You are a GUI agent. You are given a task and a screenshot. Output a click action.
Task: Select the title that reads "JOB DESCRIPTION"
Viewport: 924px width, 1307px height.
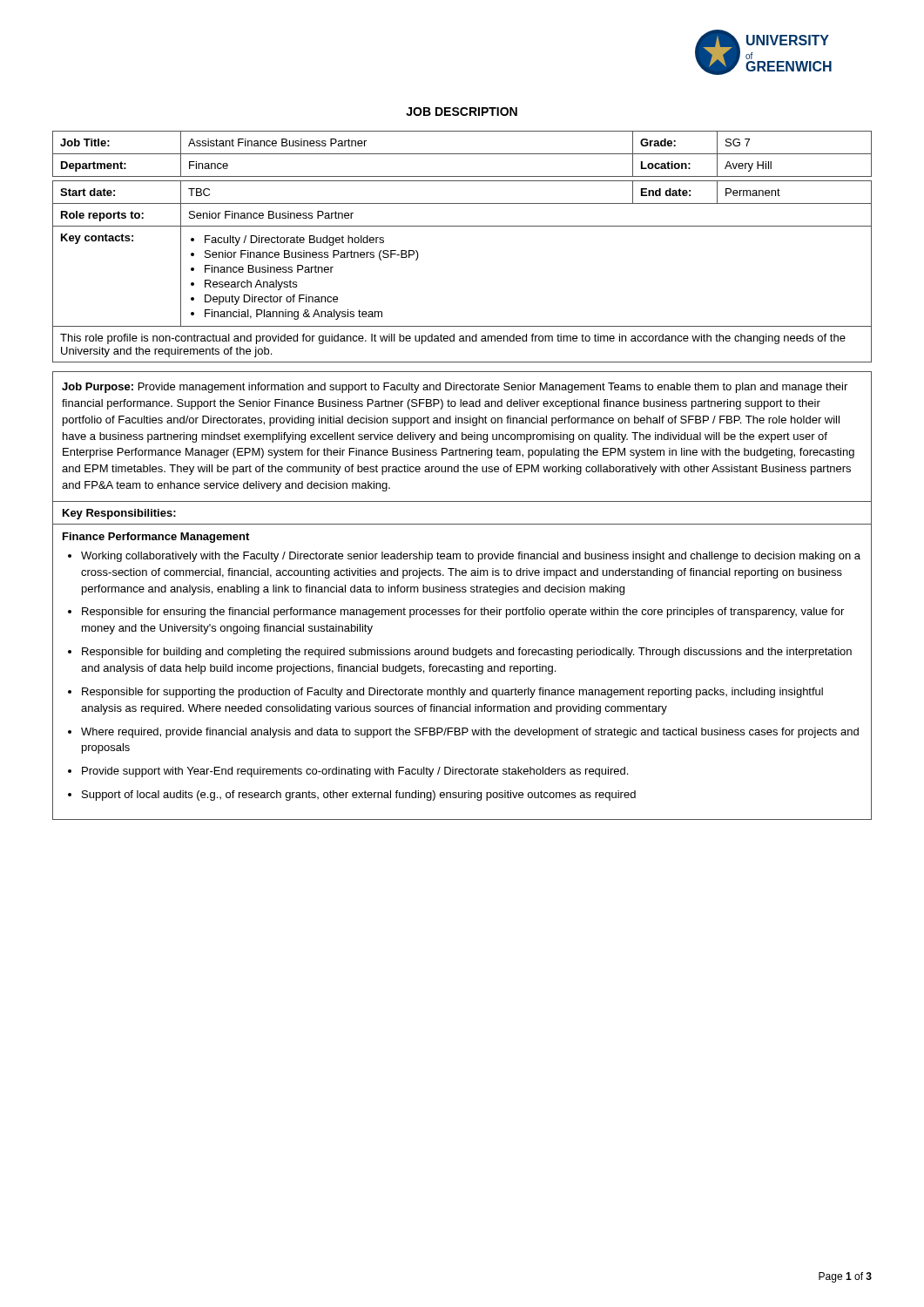[x=462, y=112]
